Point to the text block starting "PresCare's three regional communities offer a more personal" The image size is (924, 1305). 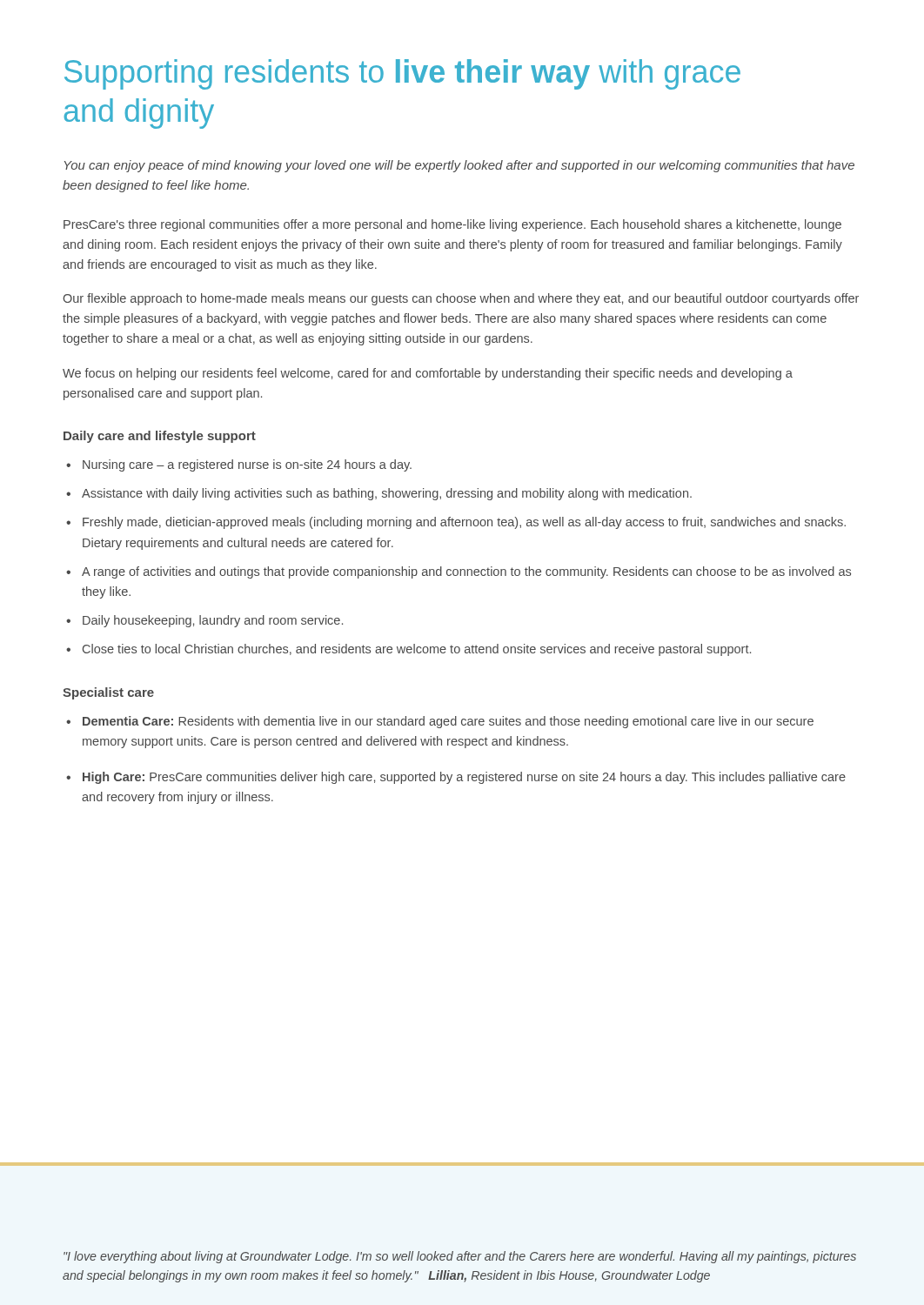[452, 244]
